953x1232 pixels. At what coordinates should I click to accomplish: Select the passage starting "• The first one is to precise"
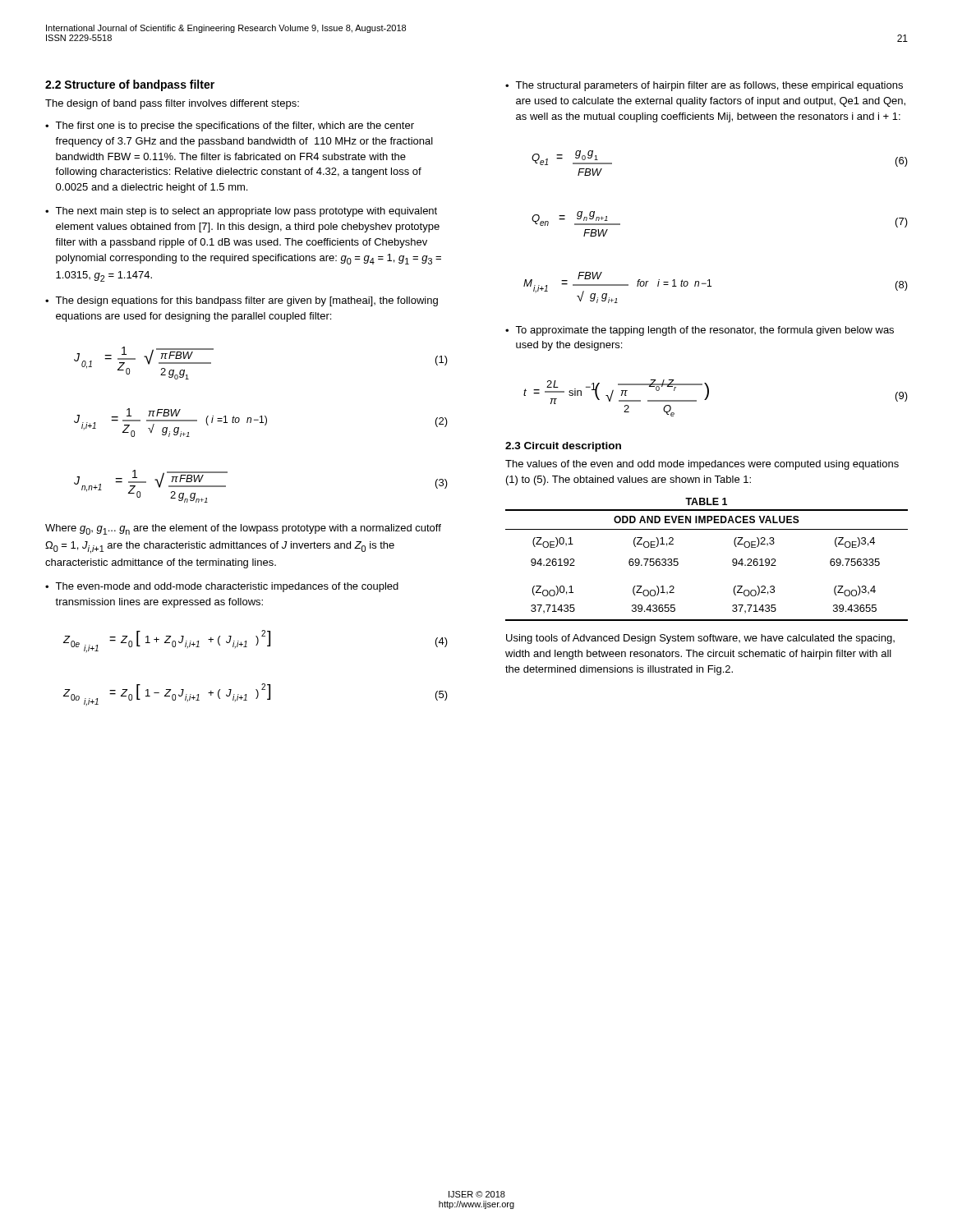pyautogui.click(x=246, y=157)
